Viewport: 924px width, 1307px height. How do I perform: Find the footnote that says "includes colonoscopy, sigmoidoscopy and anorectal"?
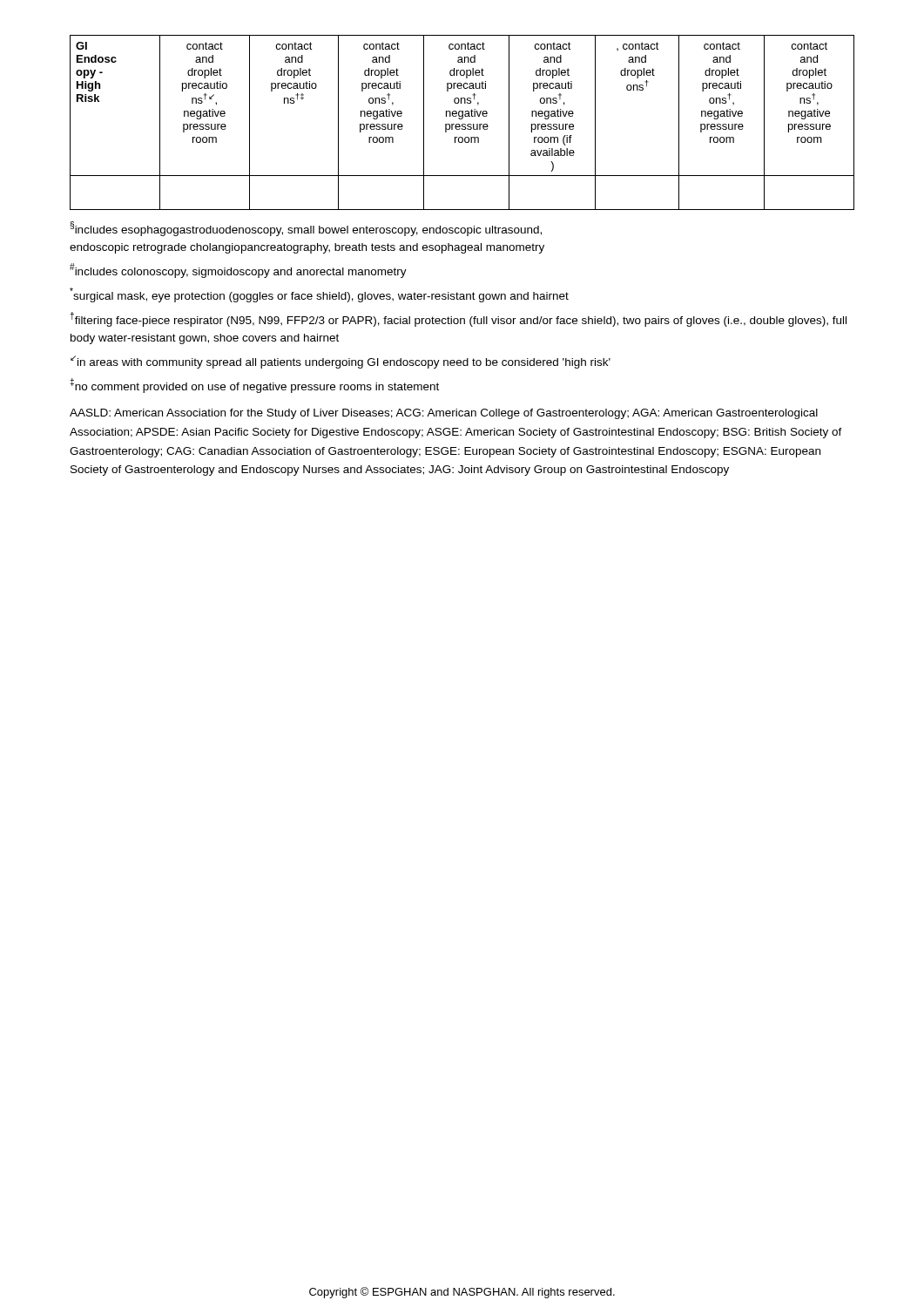pyautogui.click(x=238, y=270)
